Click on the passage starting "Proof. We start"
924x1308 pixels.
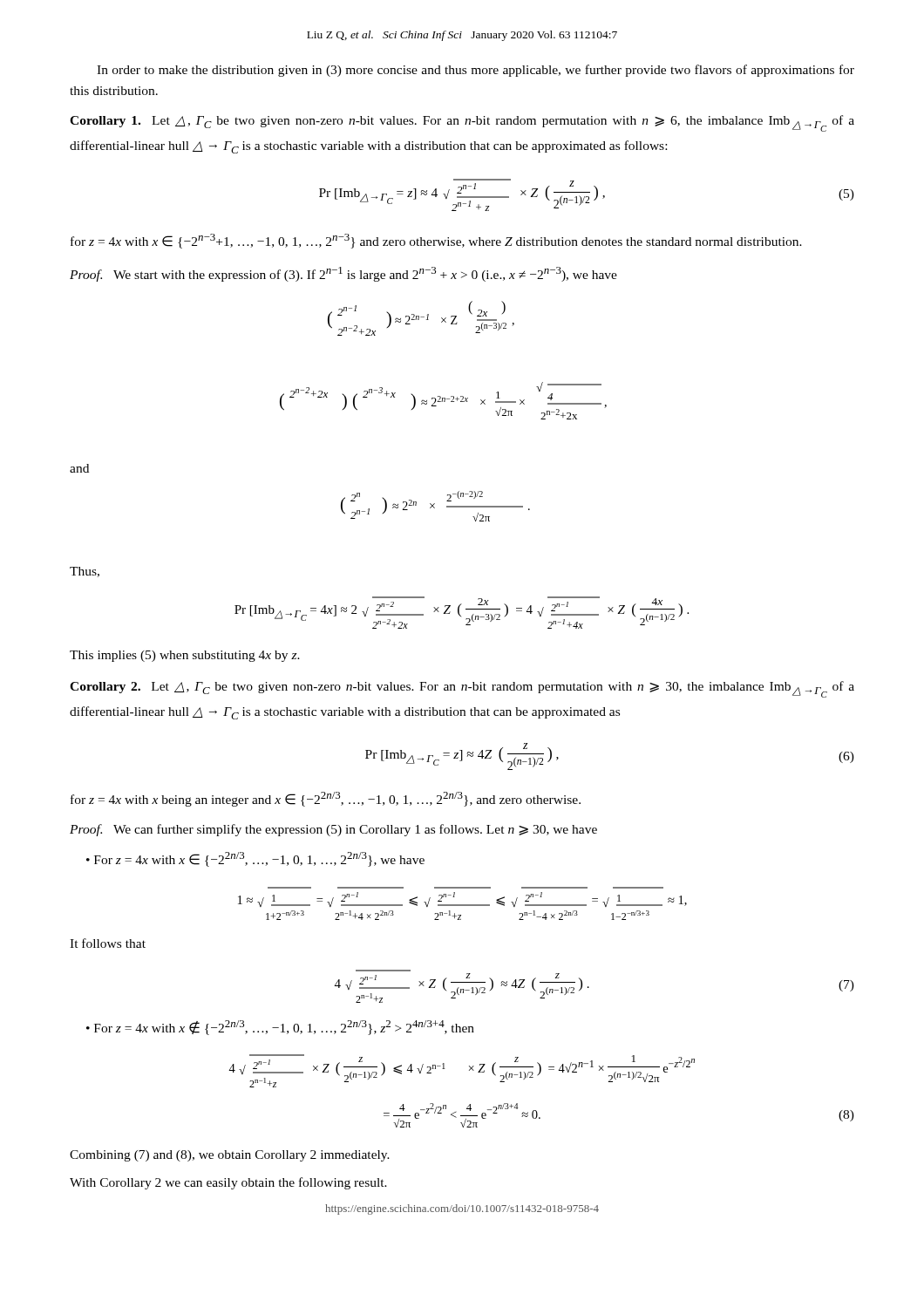coord(343,272)
